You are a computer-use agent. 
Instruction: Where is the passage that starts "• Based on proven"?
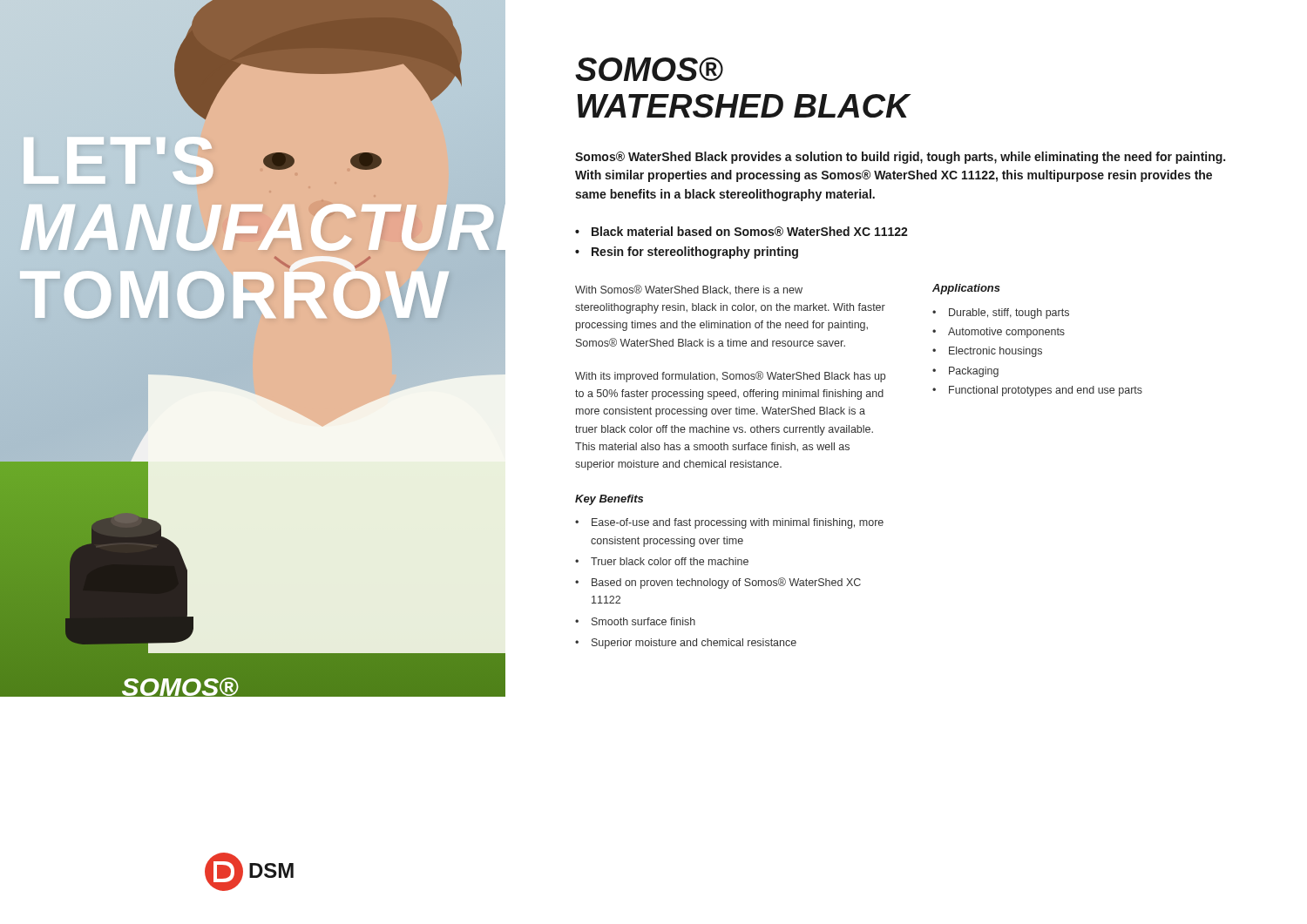click(718, 590)
